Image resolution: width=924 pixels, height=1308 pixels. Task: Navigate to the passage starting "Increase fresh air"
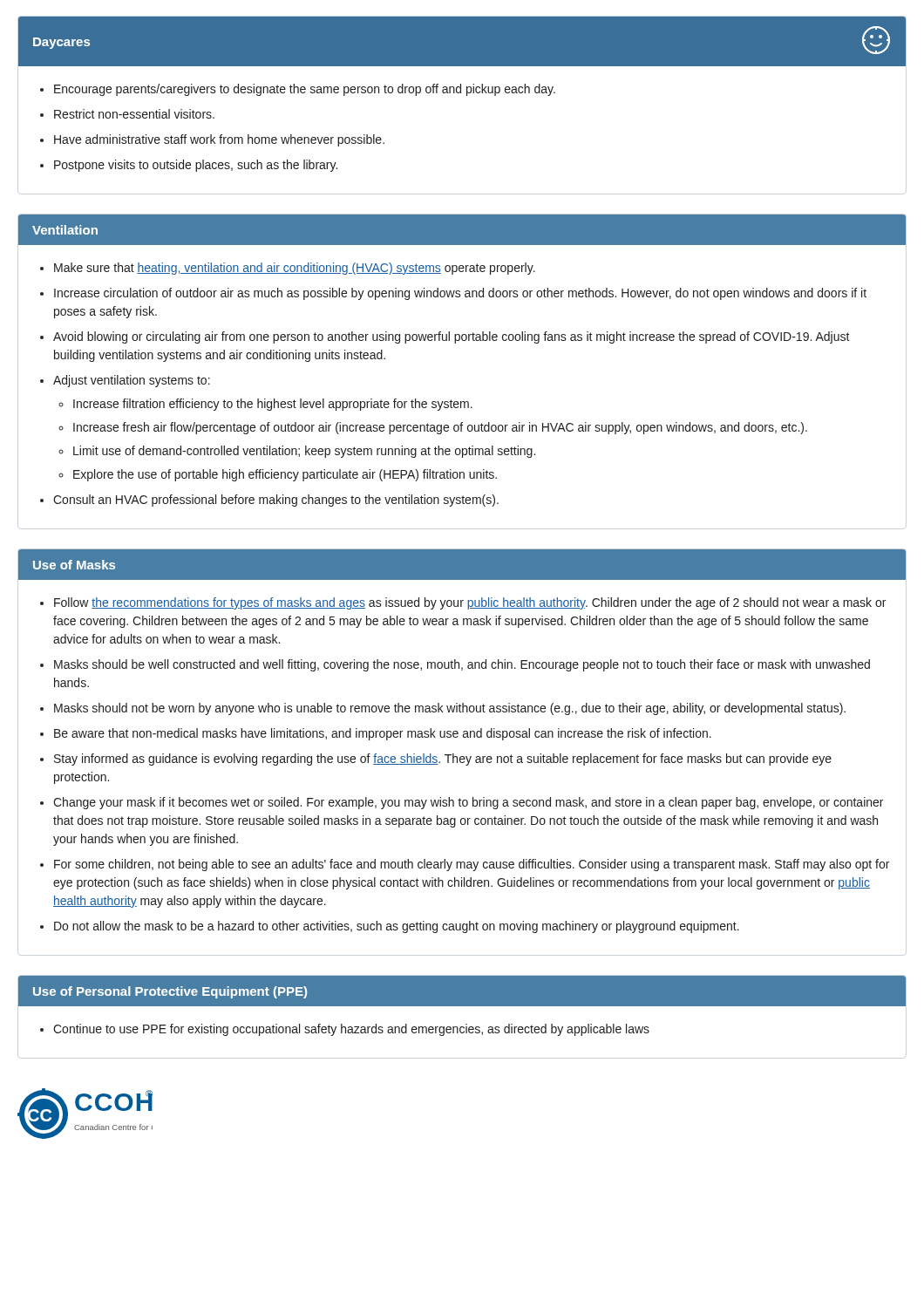pos(440,427)
